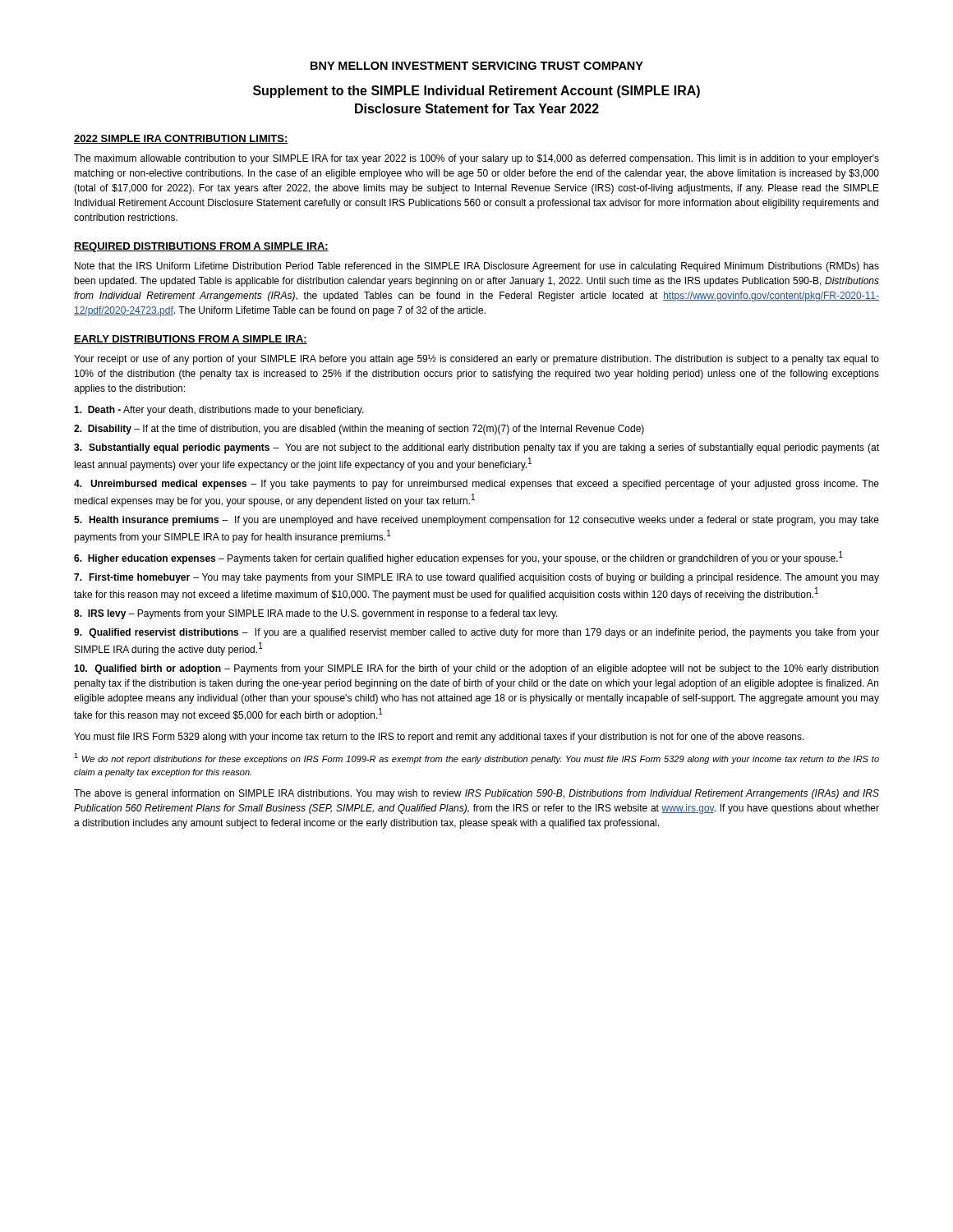Find the block starting "2022 SIMPLE IRA CONTRIBUTION LIMITS:"

(181, 139)
